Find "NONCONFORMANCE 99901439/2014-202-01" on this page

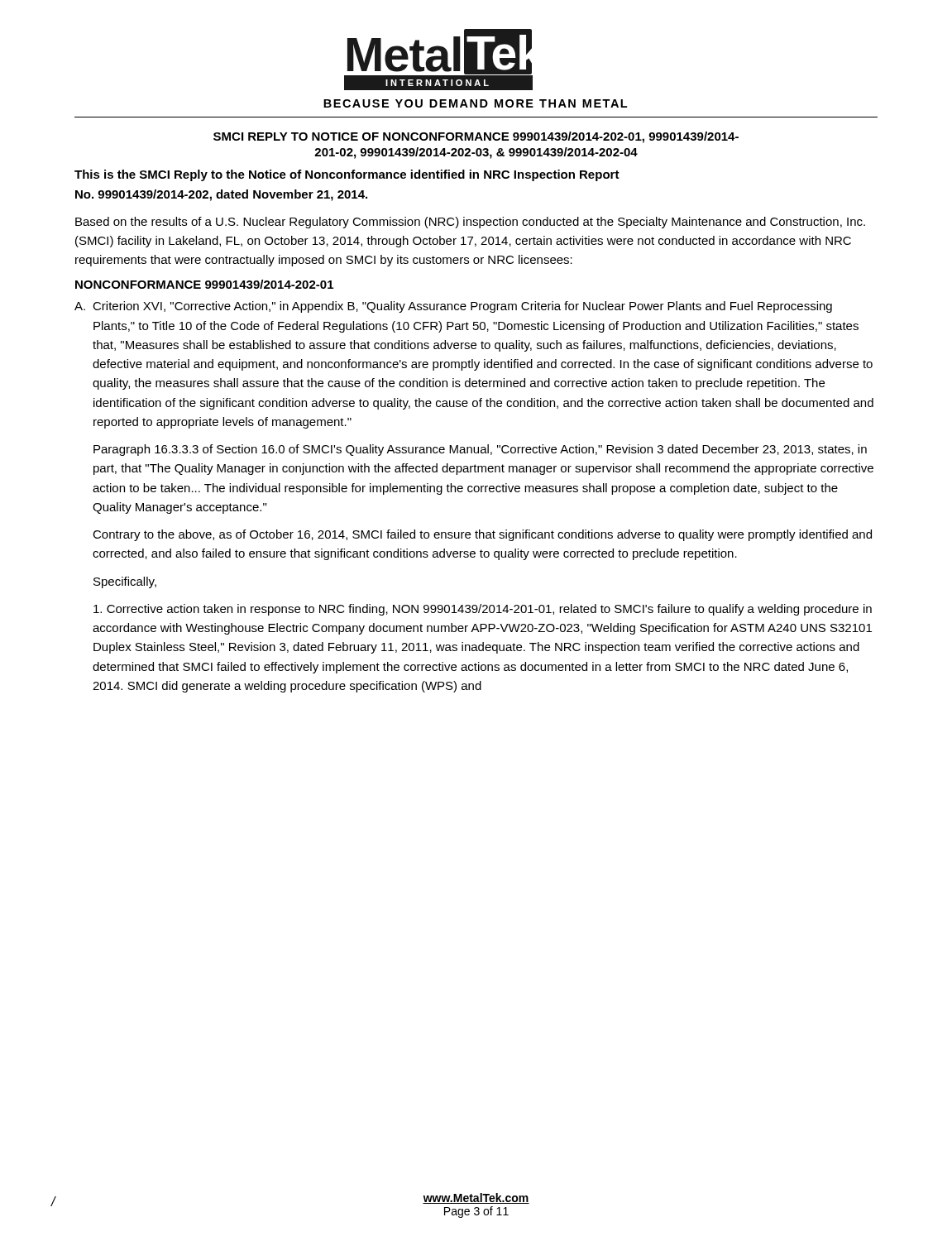tap(204, 284)
